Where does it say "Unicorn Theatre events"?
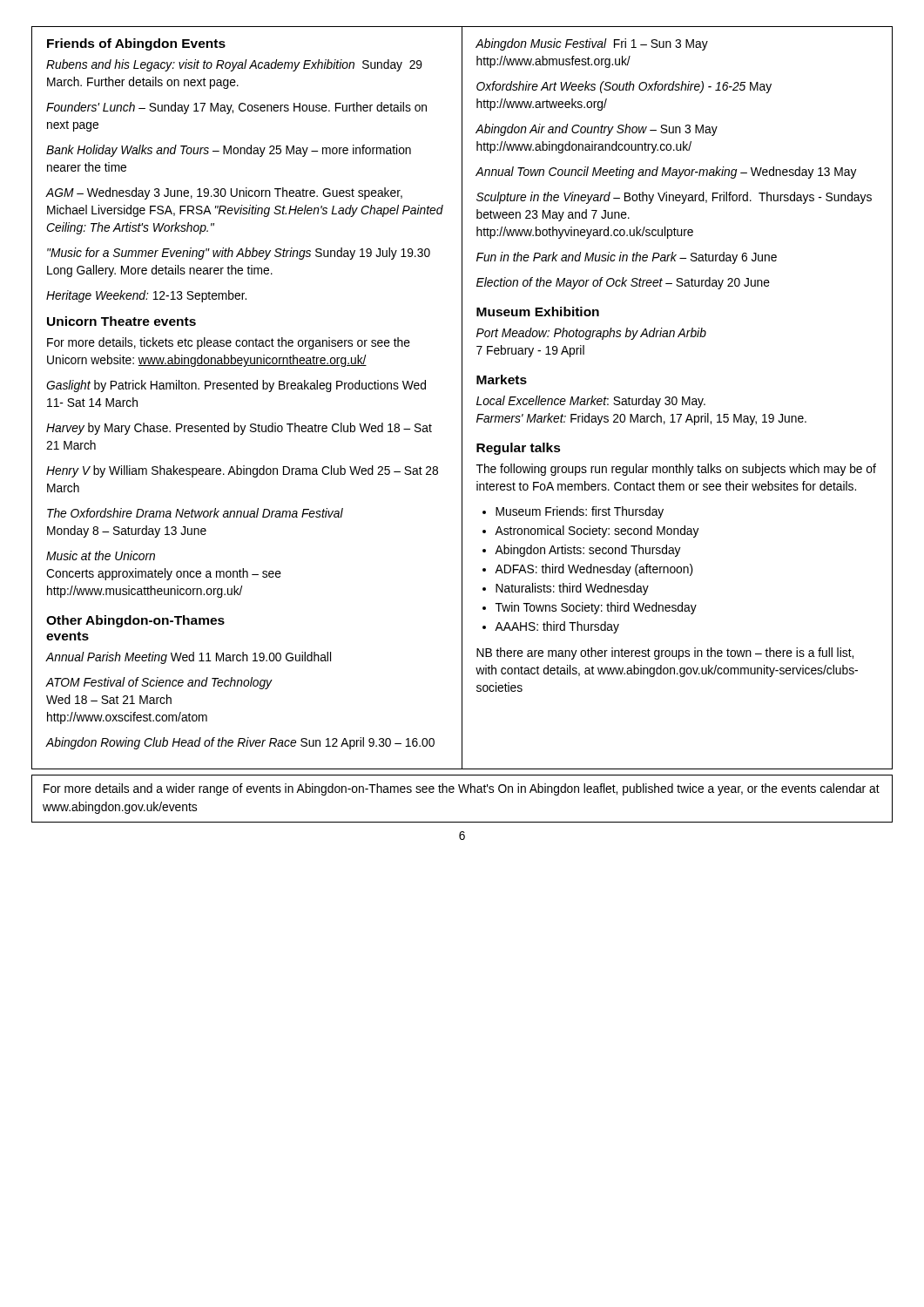The image size is (924, 1307). pyautogui.click(x=121, y=321)
